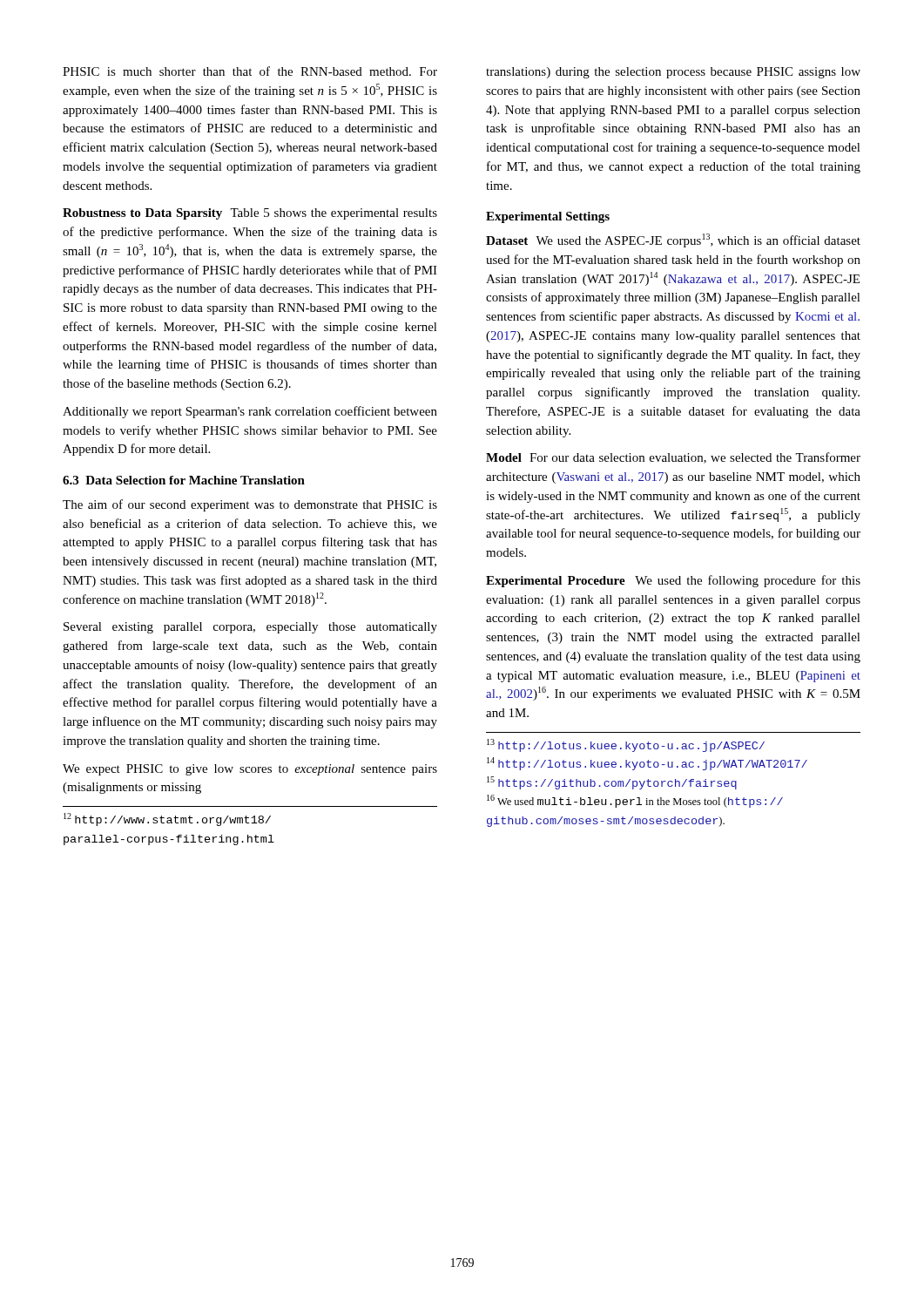Click on the footnote containing "12 http://www.statmt.org/wmt18/ parallel-corpus-filtering.html"

point(250,827)
